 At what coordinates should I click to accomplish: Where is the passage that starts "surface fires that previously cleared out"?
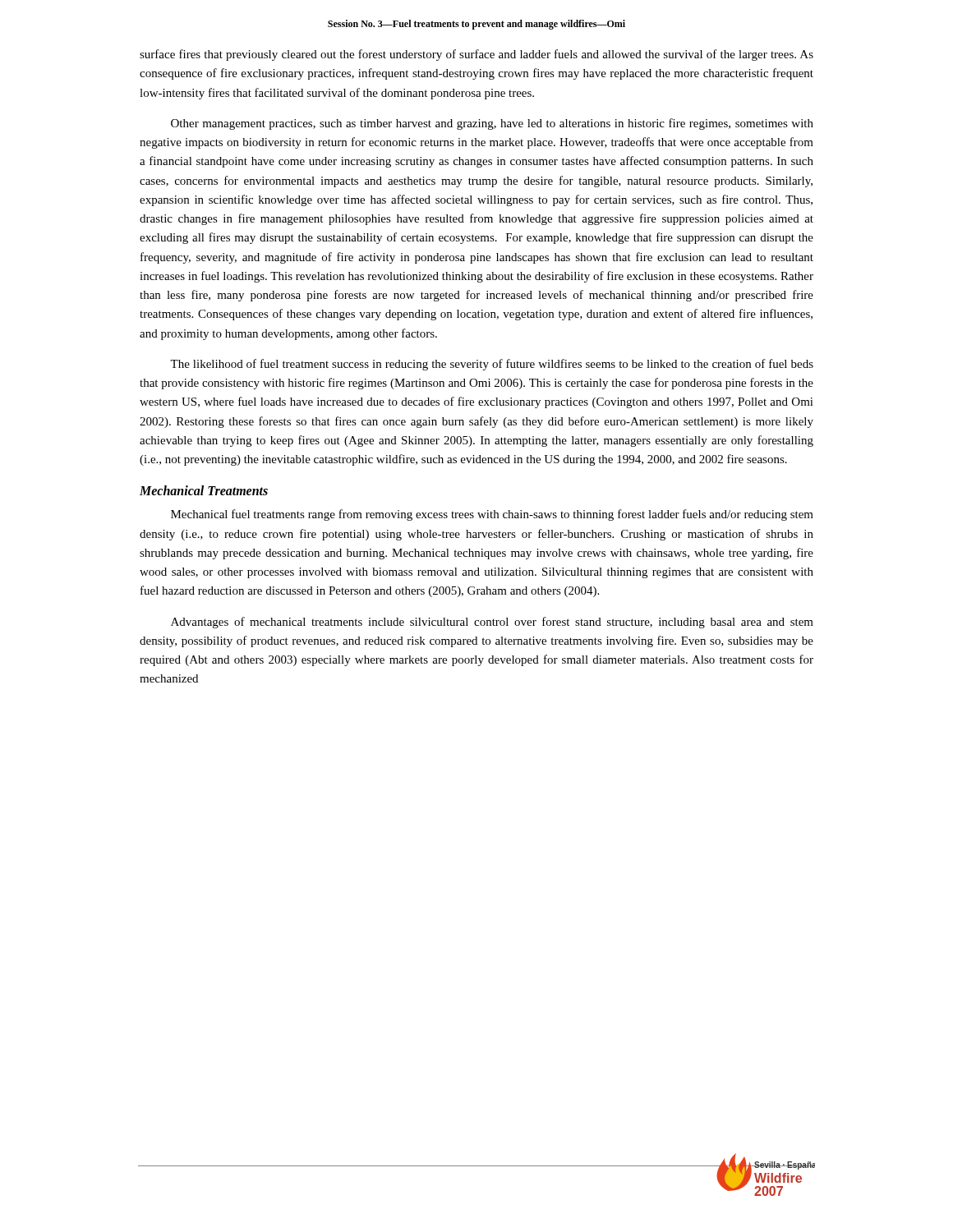pyautogui.click(x=476, y=73)
